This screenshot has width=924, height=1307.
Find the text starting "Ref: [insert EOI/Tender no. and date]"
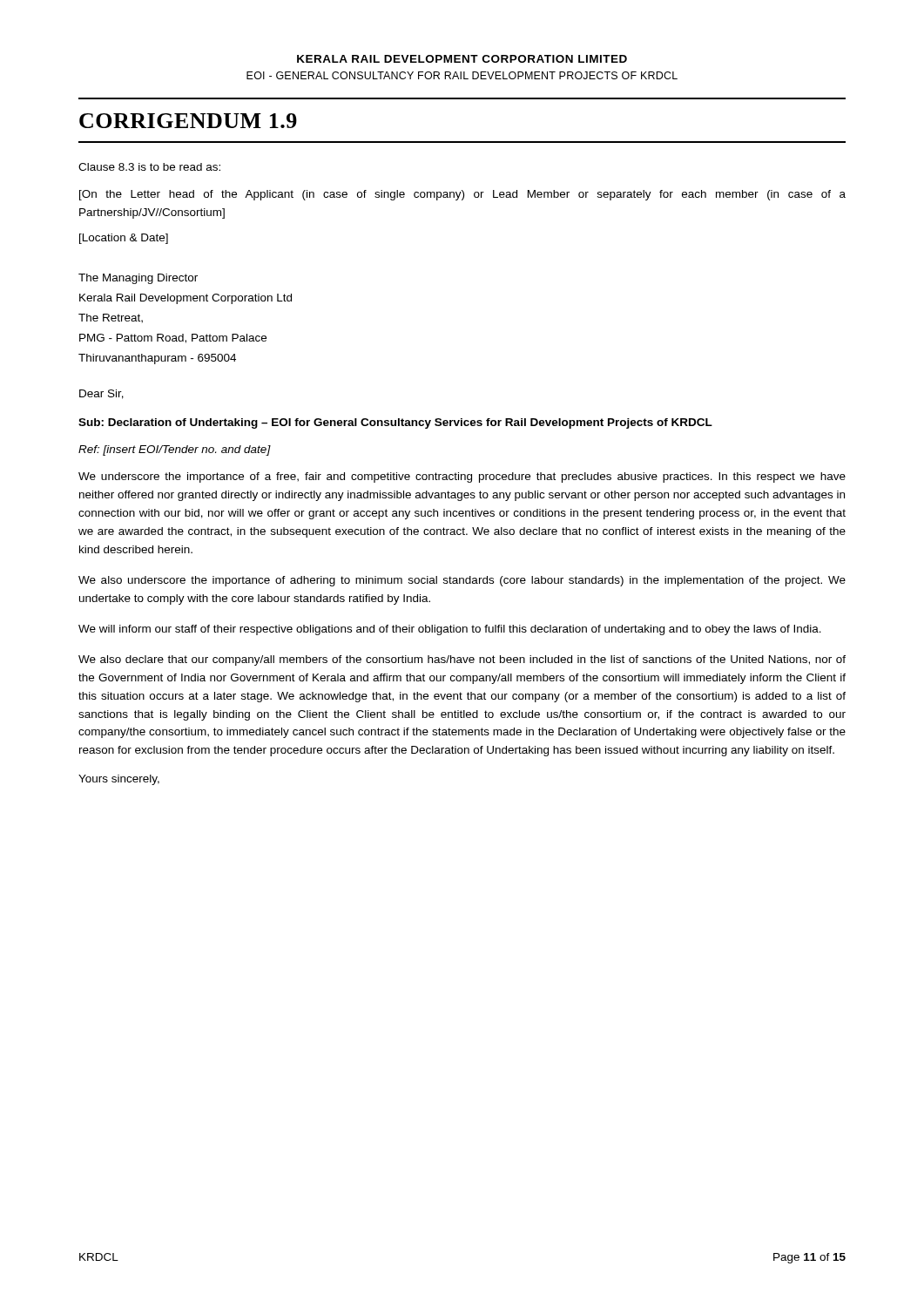pos(174,449)
